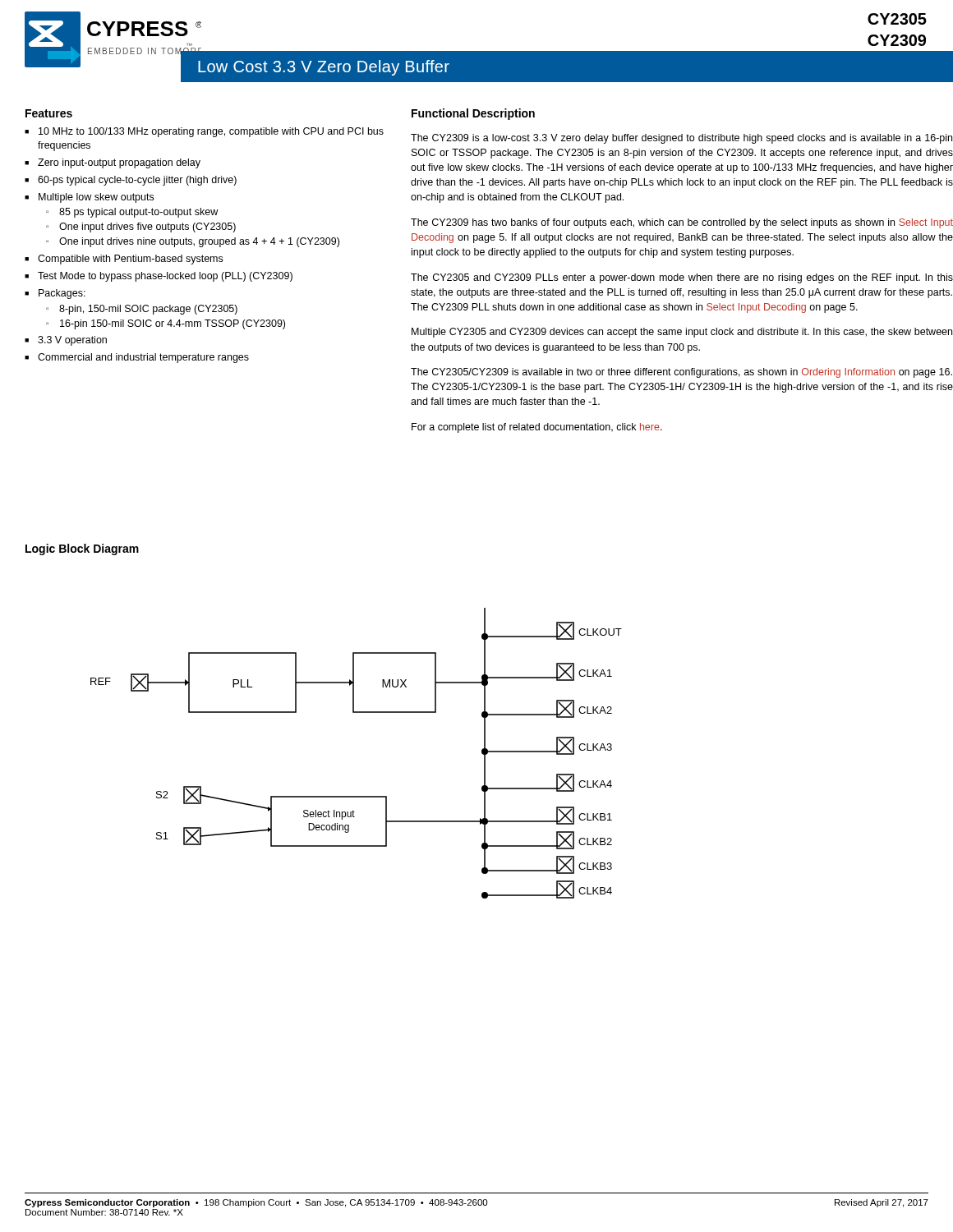Locate the text starting "Multiple CY2305 and CY2309 devices can accept"
Screen dimensions: 1232x953
tap(682, 340)
